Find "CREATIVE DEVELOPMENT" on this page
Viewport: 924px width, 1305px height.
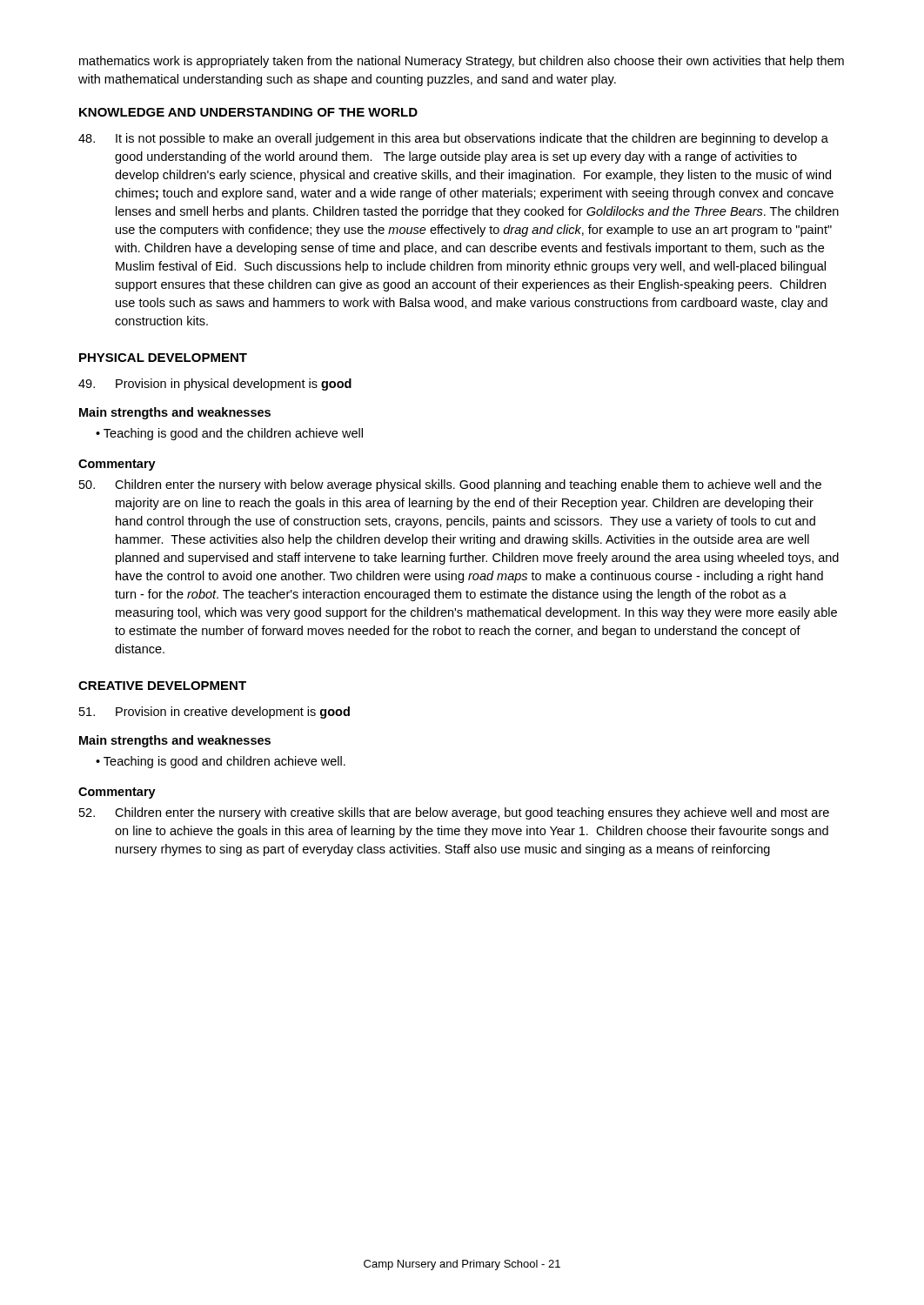[x=162, y=685]
